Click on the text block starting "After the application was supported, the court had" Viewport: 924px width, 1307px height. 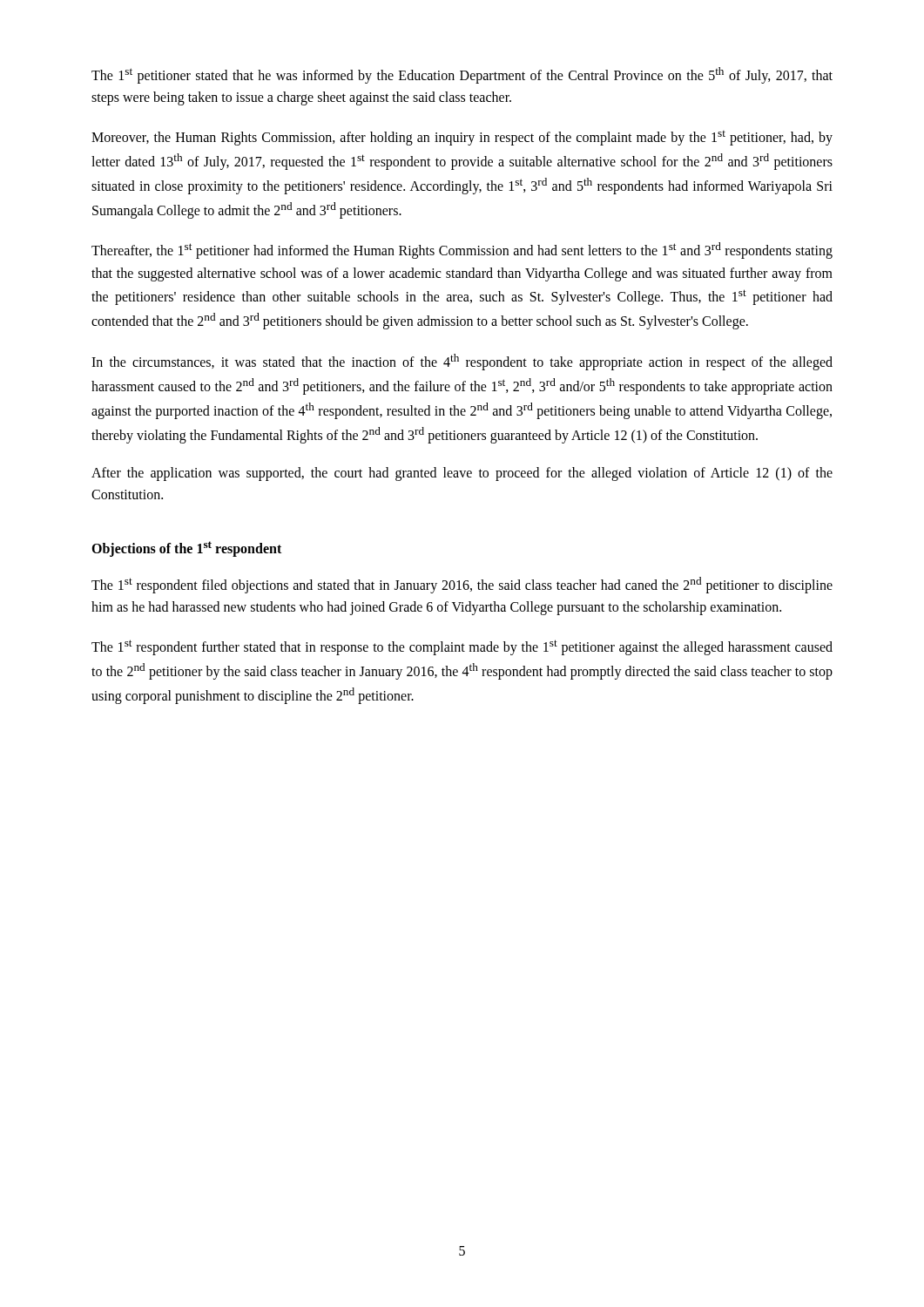(x=462, y=484)
